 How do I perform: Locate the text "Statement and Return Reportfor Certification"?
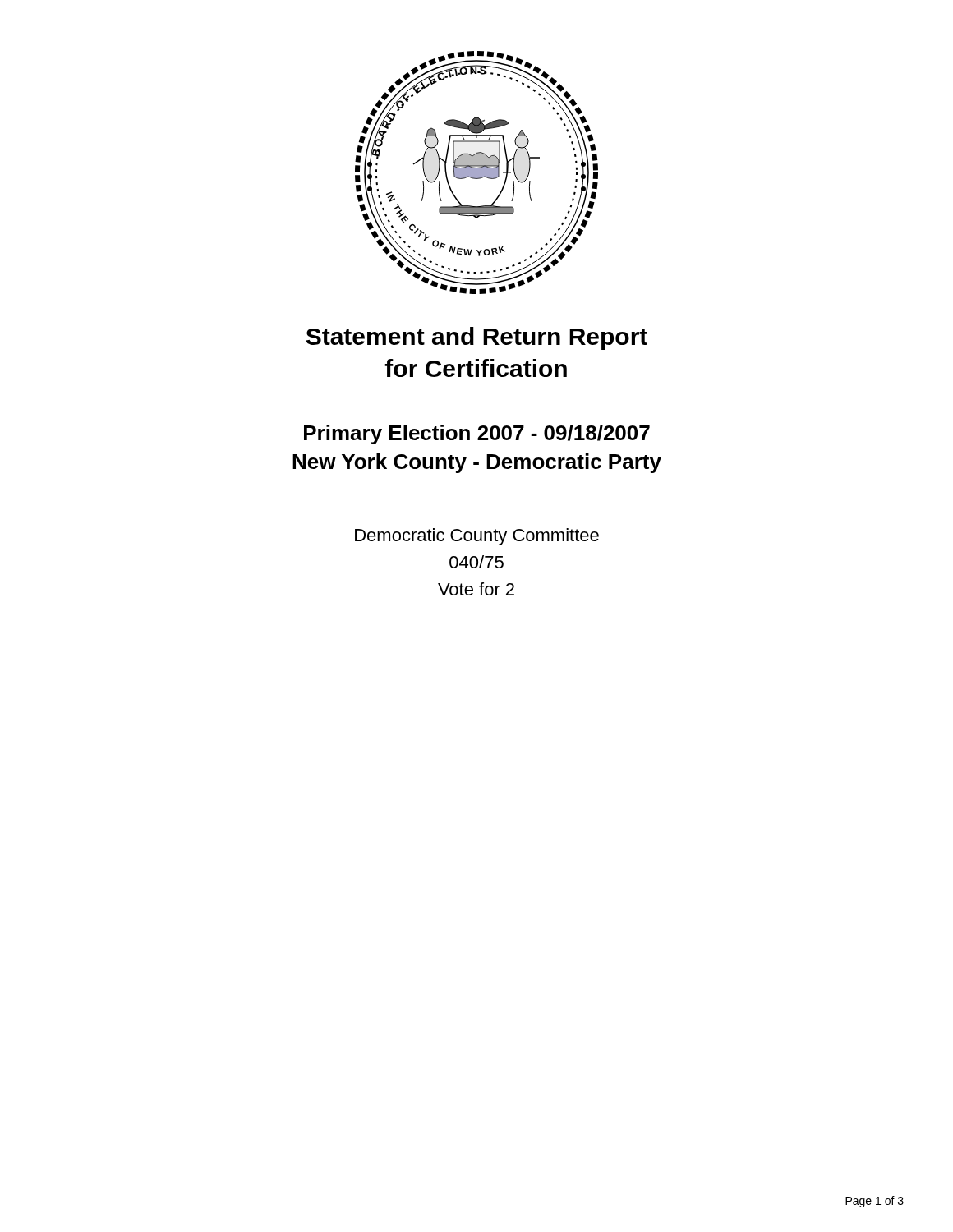[476, 352]
